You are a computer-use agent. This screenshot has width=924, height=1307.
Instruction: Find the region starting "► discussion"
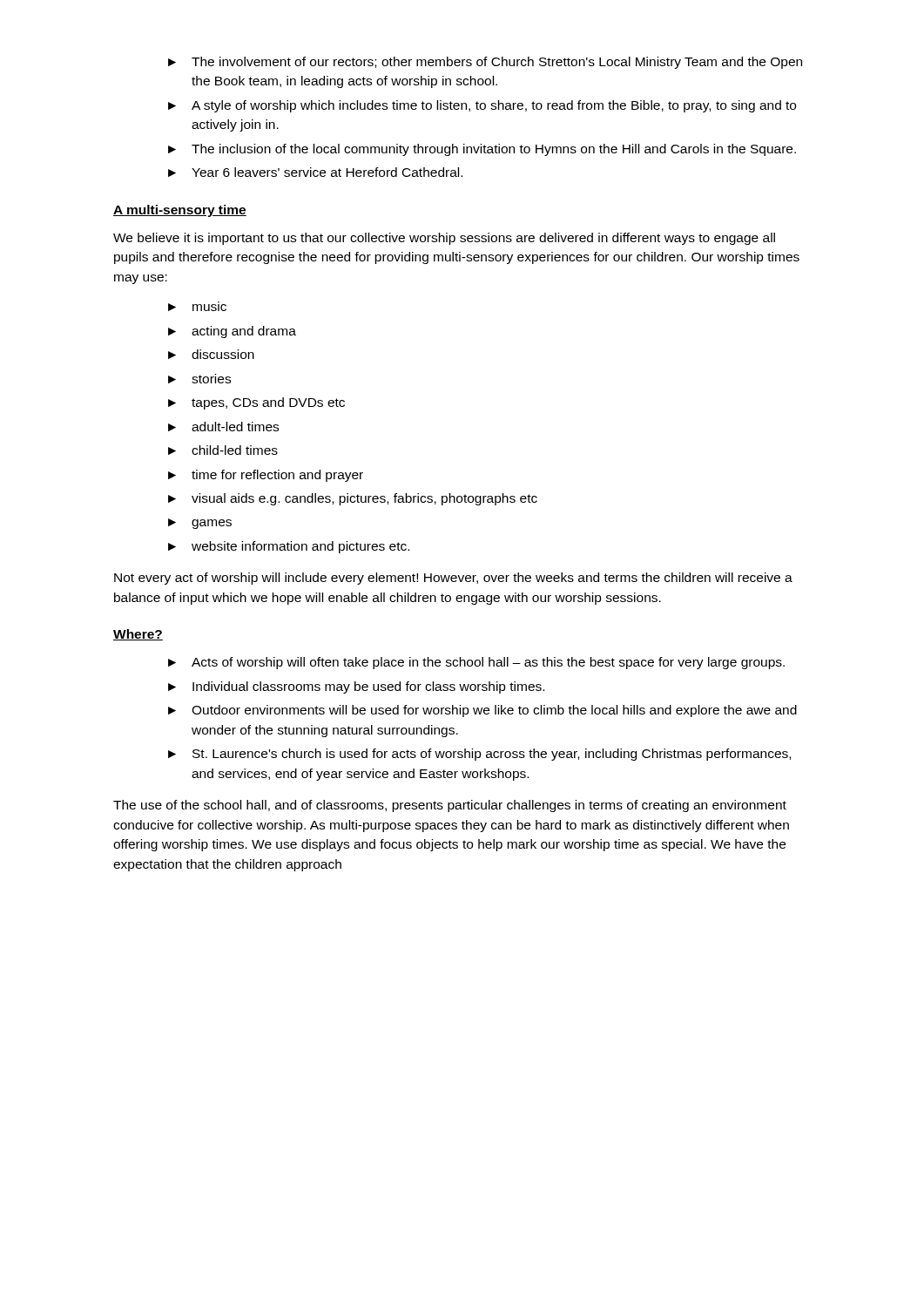tap(211, 354)
